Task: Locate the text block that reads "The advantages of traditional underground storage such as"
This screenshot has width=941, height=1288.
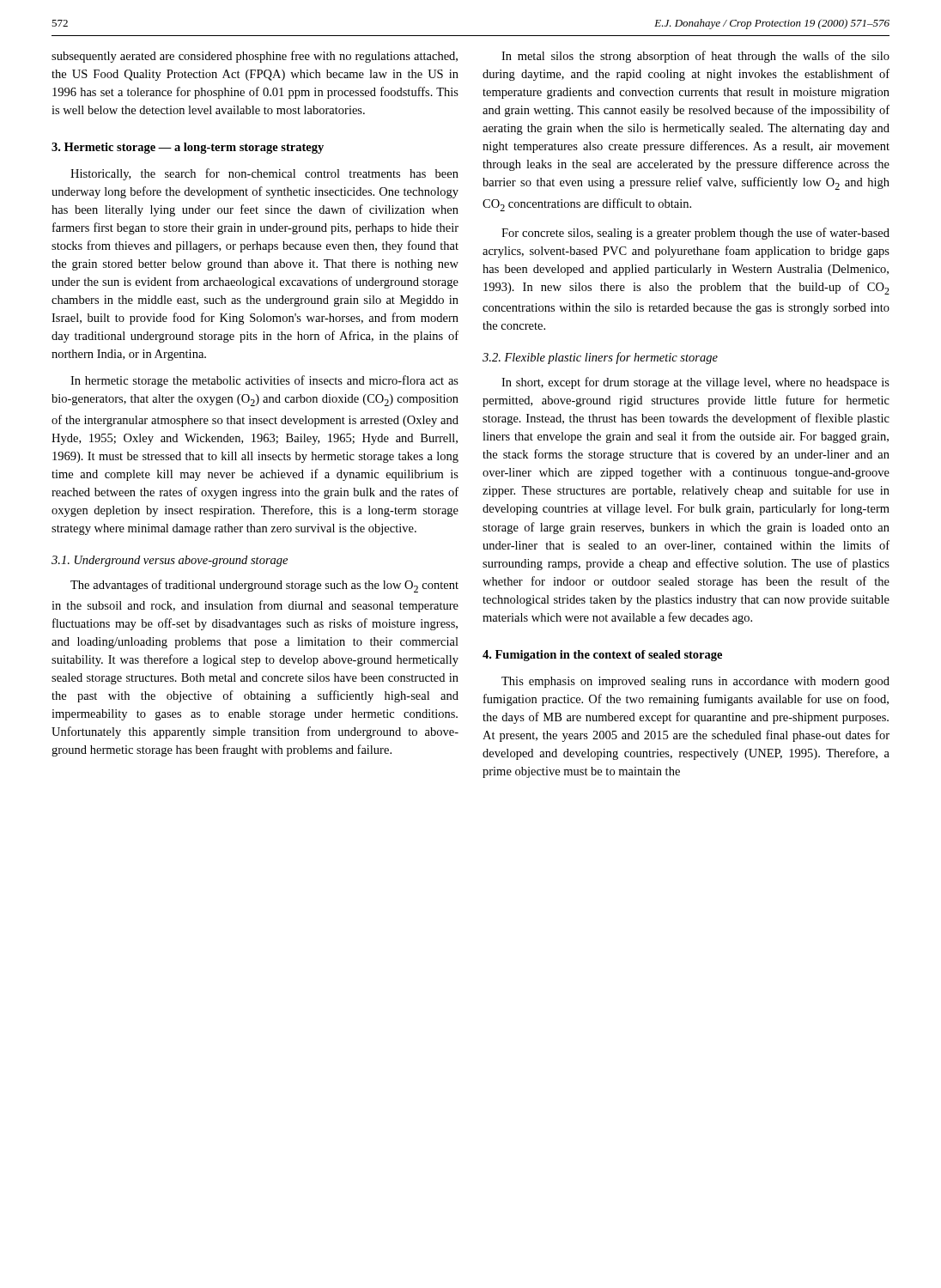Action: pyautogui.click(x=255, y=668)
